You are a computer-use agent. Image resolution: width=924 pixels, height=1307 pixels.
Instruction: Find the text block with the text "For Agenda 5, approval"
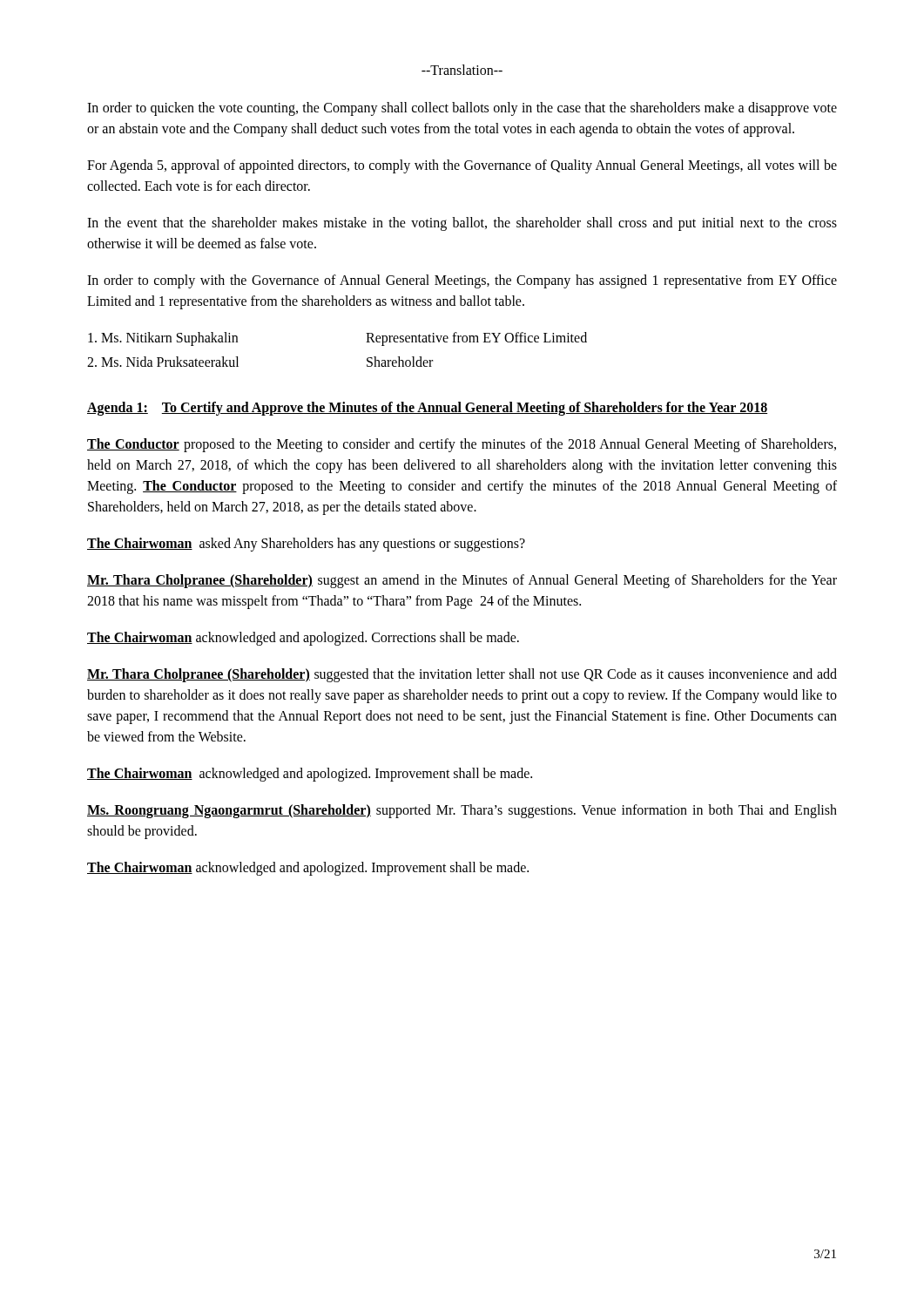[x=462, y=176]
